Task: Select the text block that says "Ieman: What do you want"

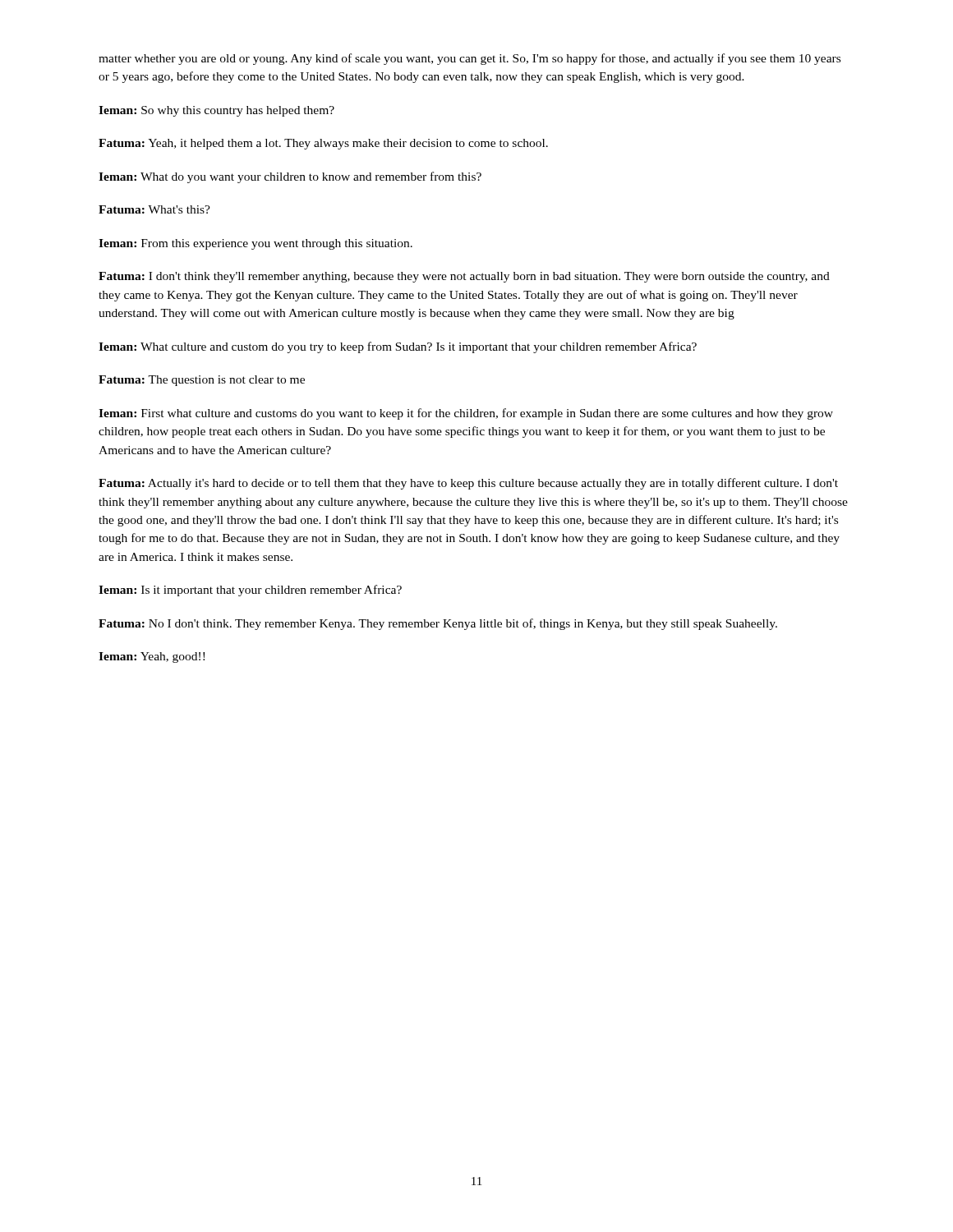Action: (290, 176)
